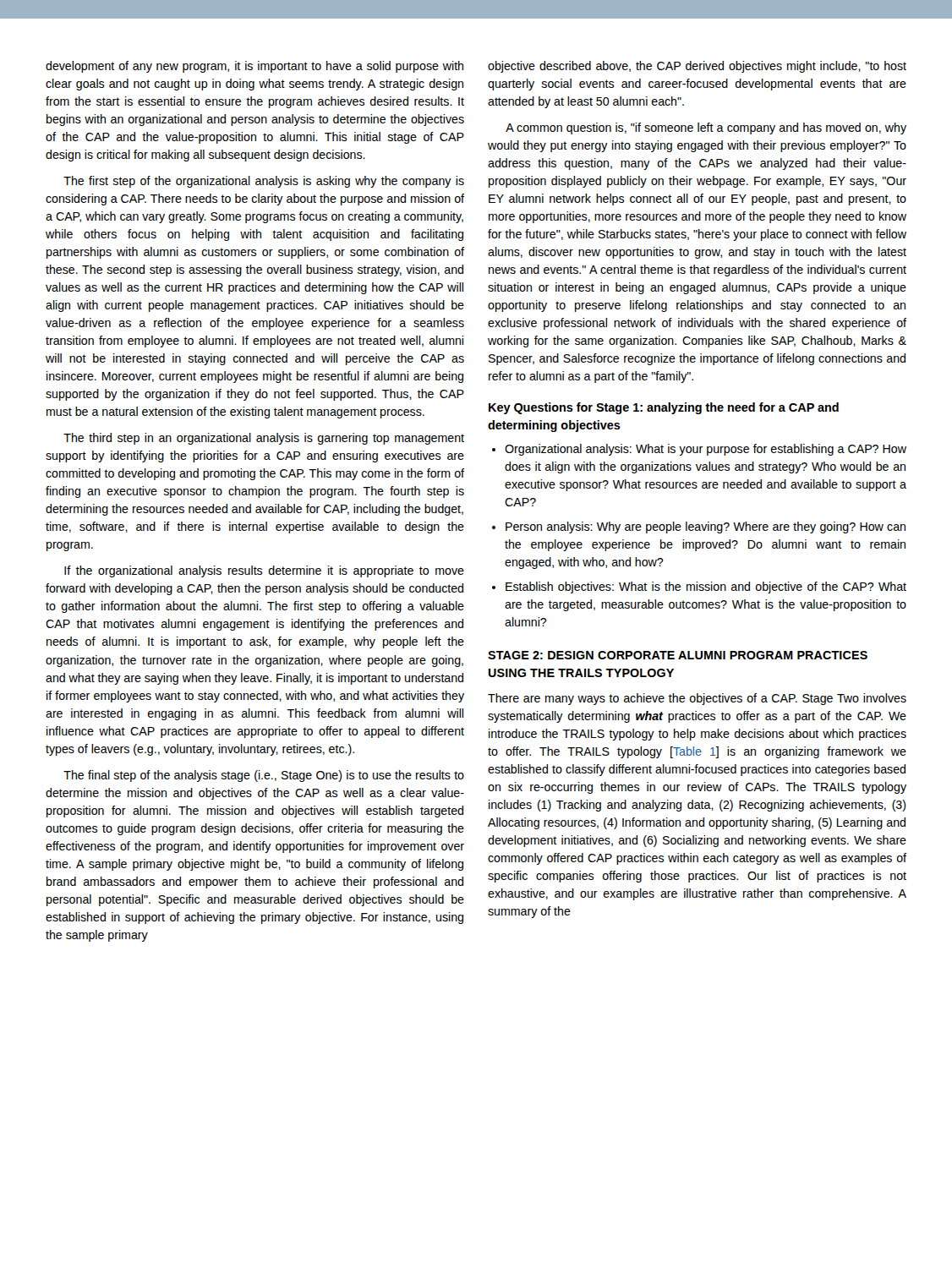Find the element starting "The first step"
Viewport: 952px width, 1268px height.
click(x=255, y=297)
